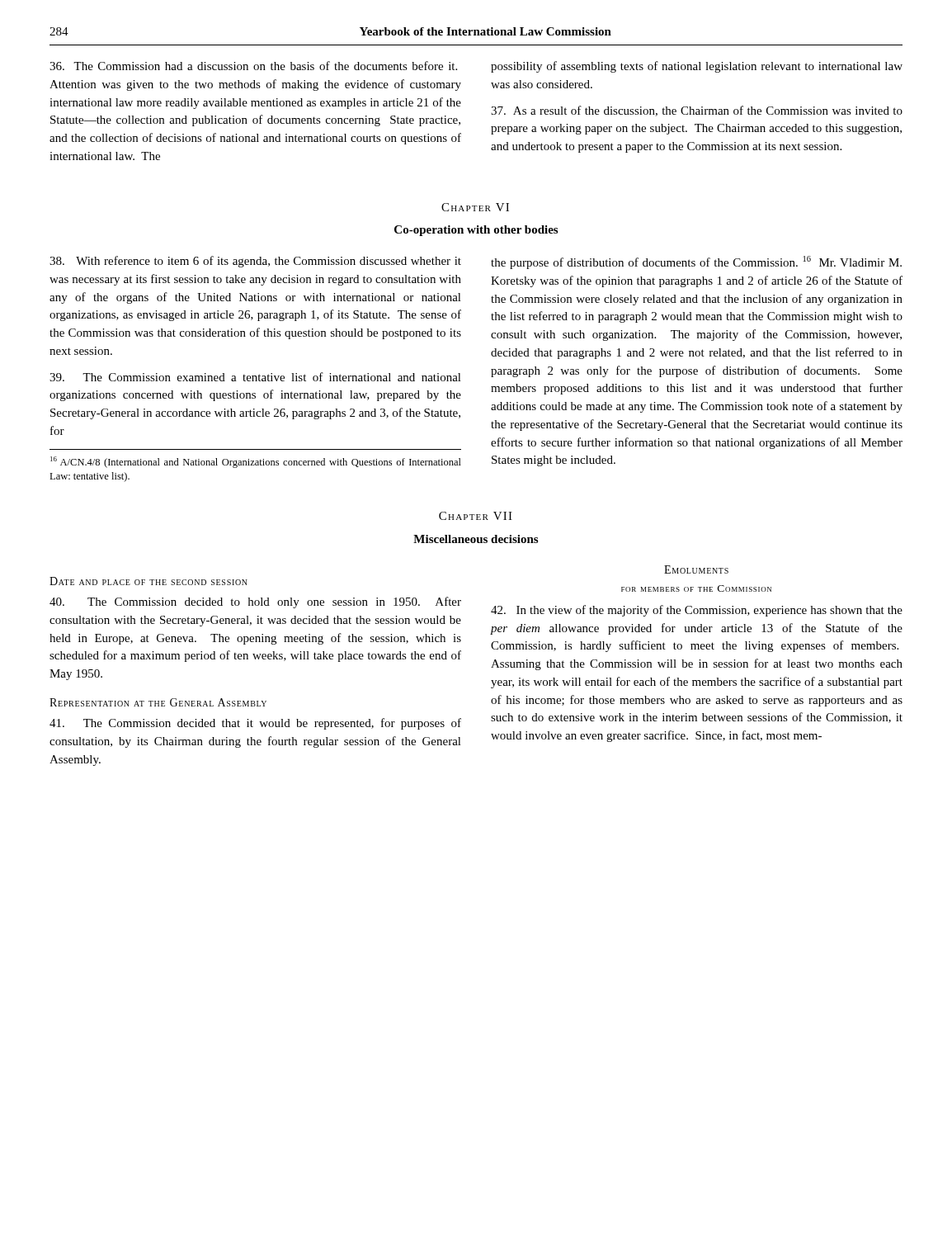
Task: Select the passage starting "As a result of the"
Action: pos(697,128)
